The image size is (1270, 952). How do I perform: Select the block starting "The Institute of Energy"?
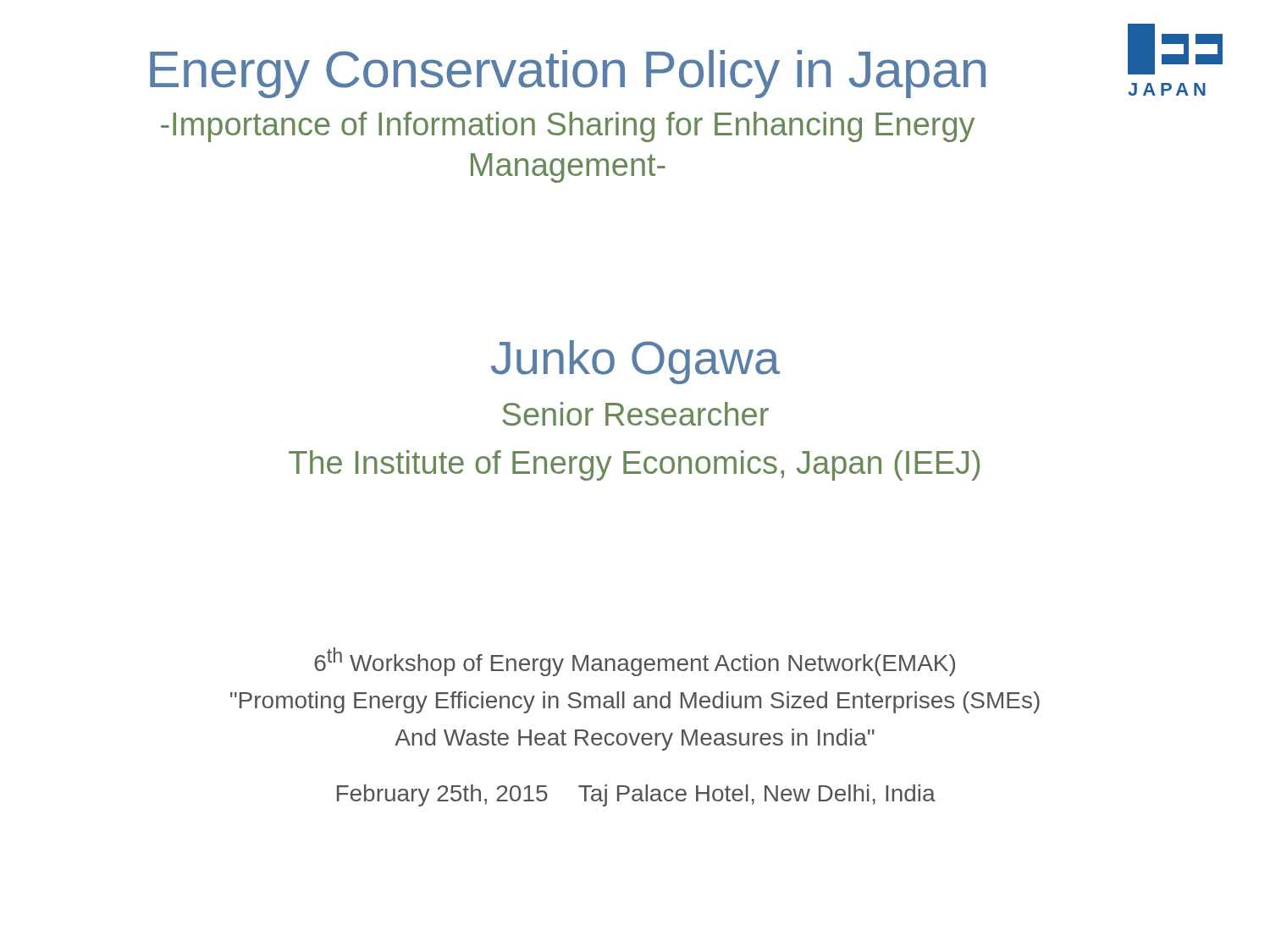pos(635,463)
